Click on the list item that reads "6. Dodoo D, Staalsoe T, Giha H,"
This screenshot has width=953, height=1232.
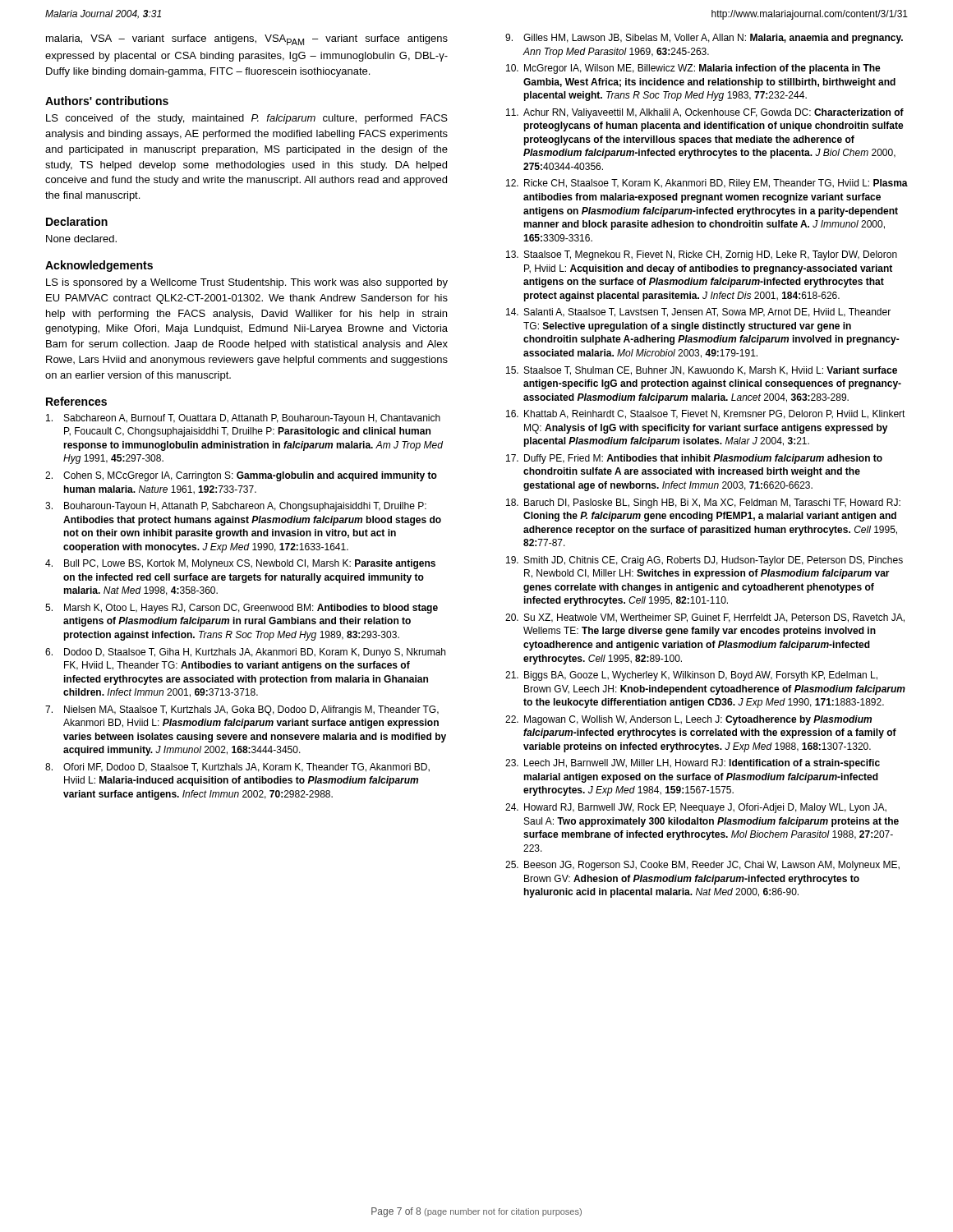point(246,672)
